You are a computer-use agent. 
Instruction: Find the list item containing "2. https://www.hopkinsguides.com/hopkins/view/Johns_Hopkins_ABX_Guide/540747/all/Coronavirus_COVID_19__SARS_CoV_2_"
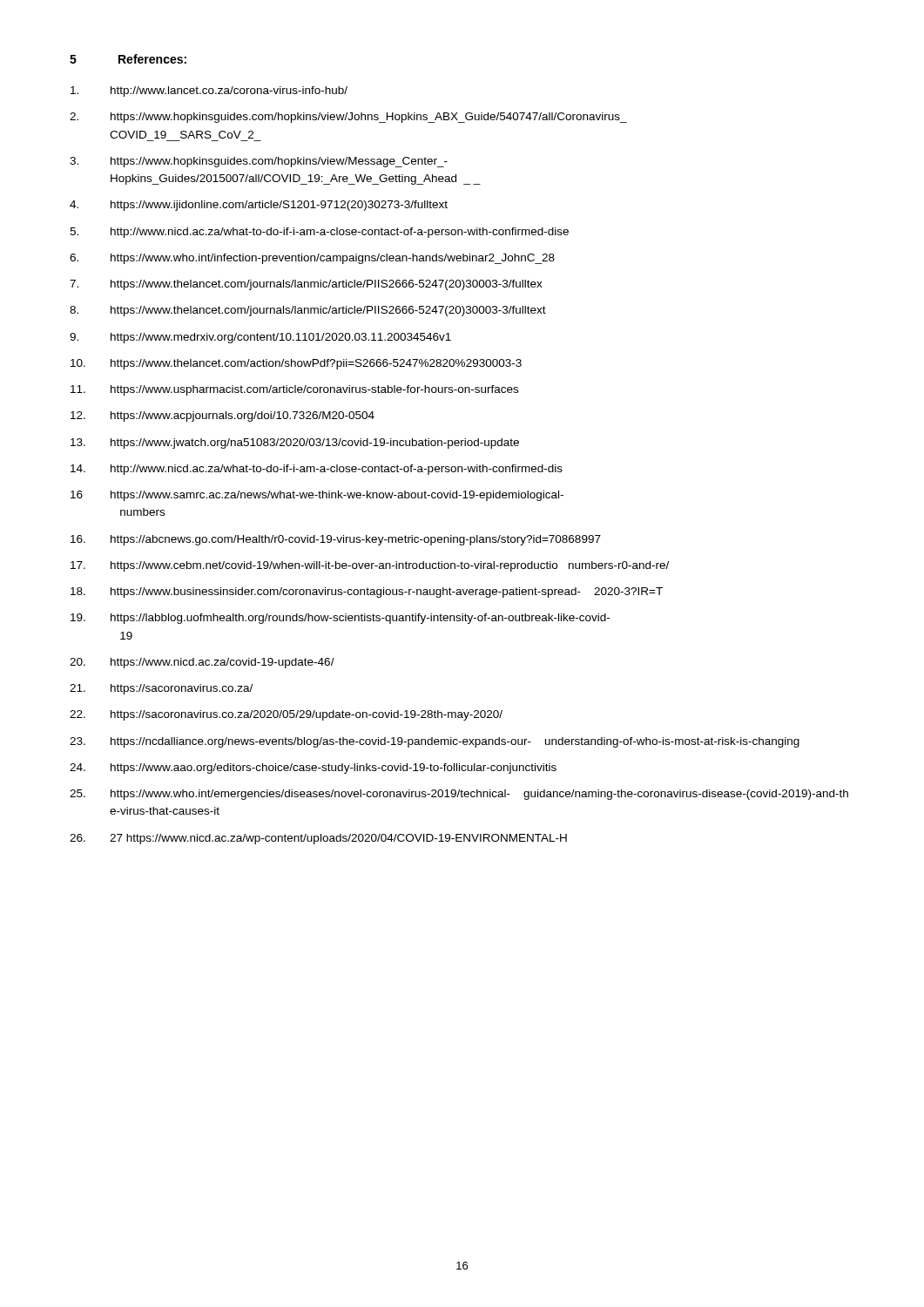click(x=462, y=126)
